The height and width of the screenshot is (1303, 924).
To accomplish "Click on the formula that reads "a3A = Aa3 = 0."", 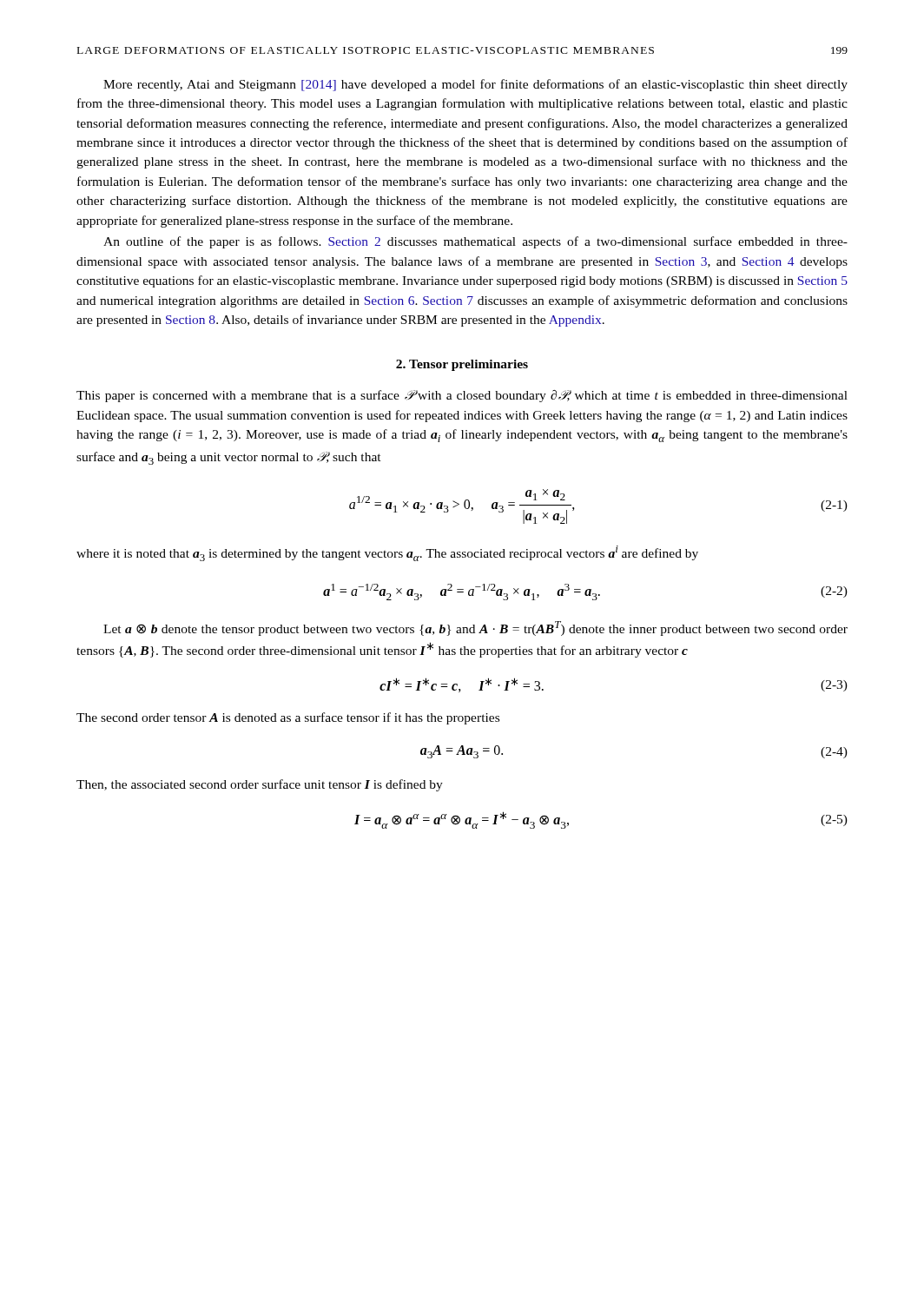I will click(x=461, y=751).
